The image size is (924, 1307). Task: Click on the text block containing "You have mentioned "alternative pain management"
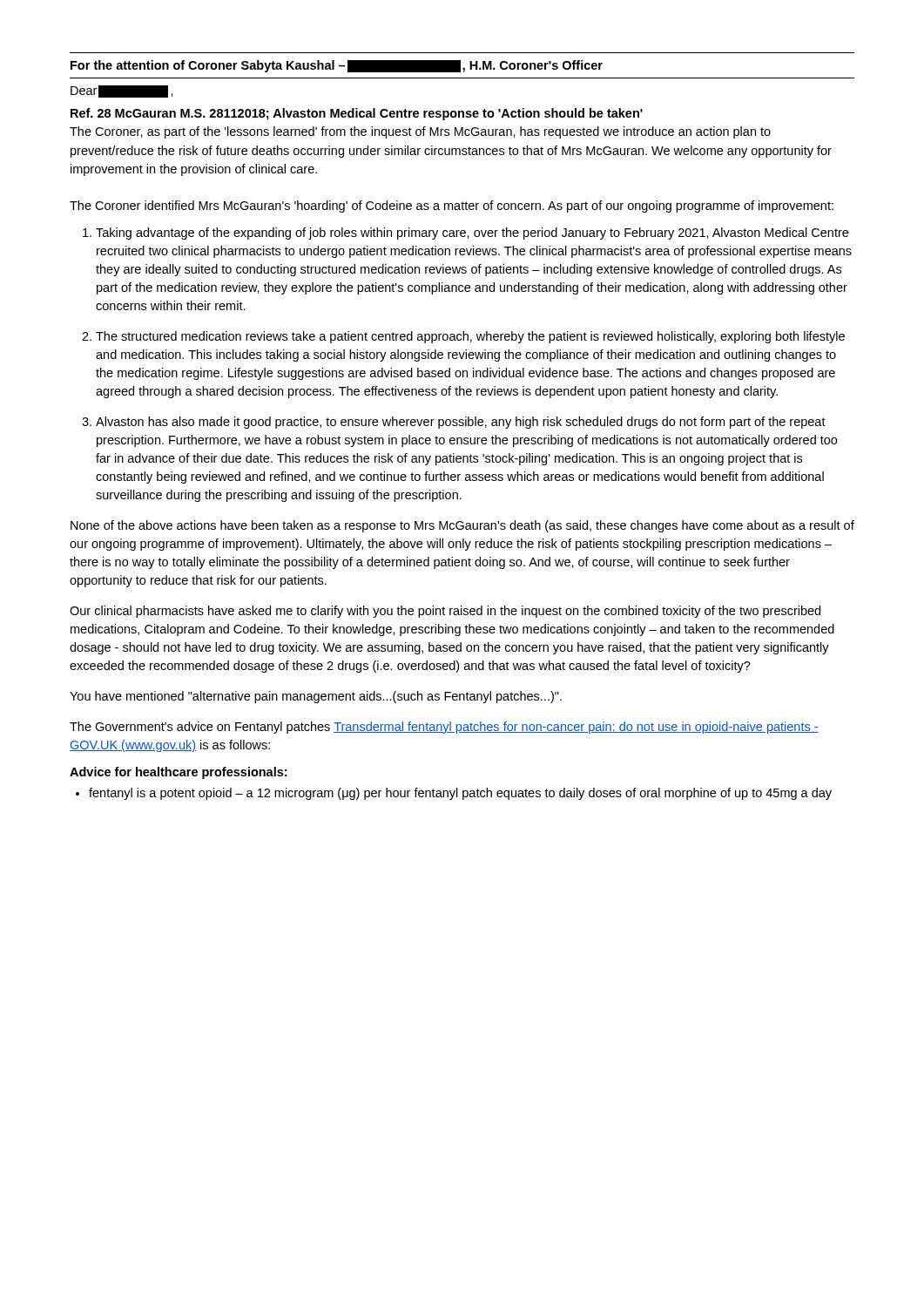[x=316, y=696]
